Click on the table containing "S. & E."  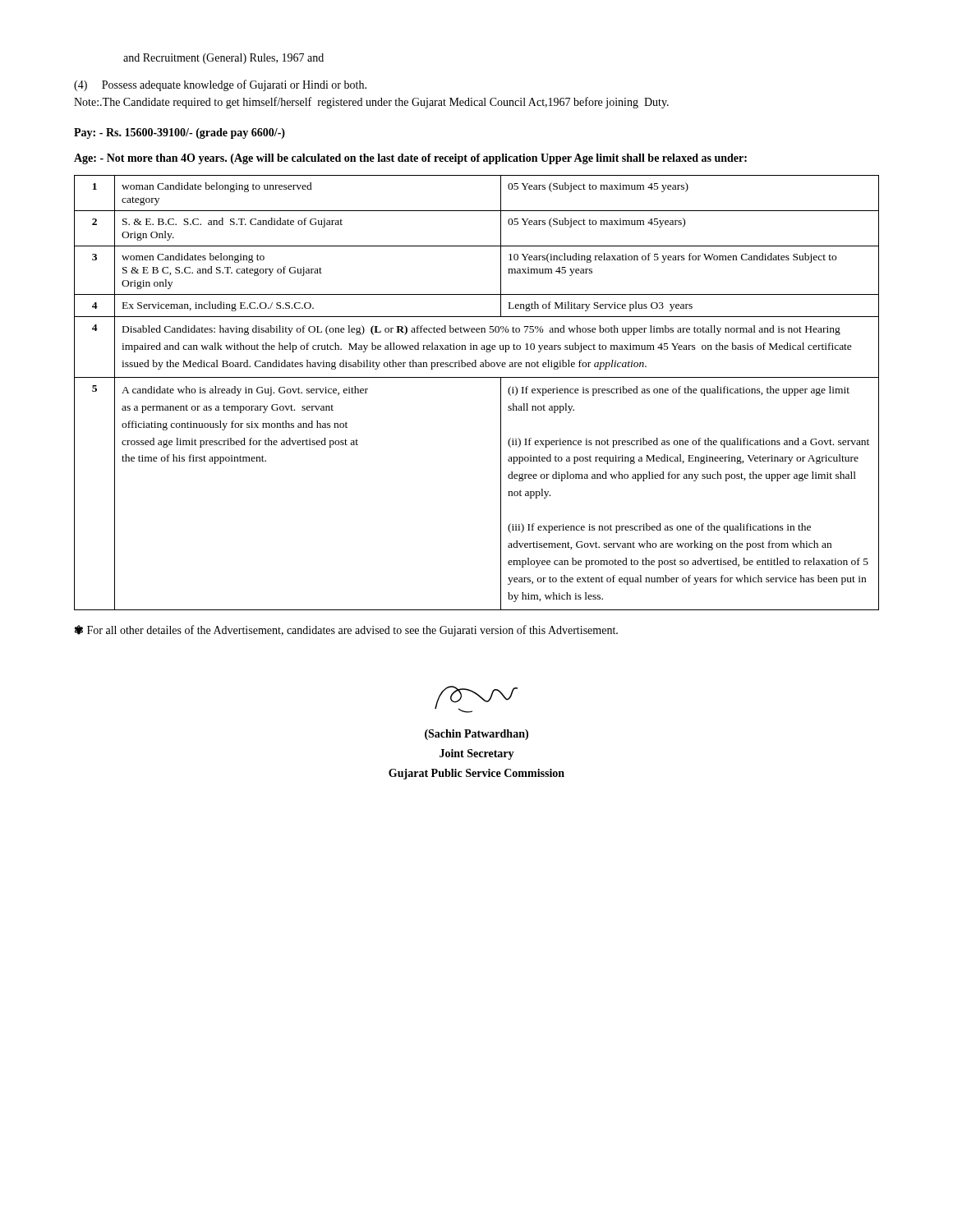click(476, 393)
